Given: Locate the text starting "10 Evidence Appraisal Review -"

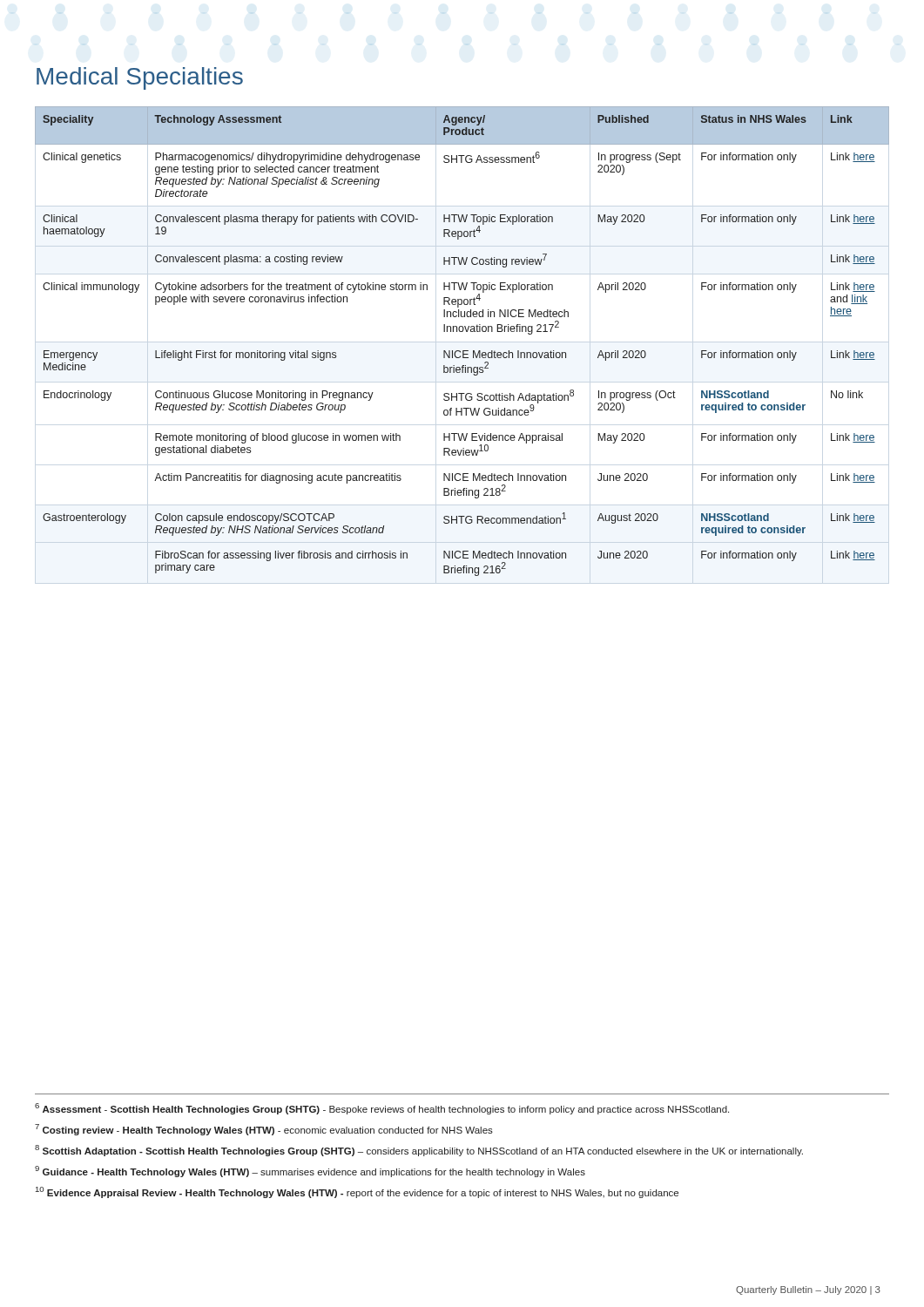Looking at the screenshot, I should point(357,1191).
